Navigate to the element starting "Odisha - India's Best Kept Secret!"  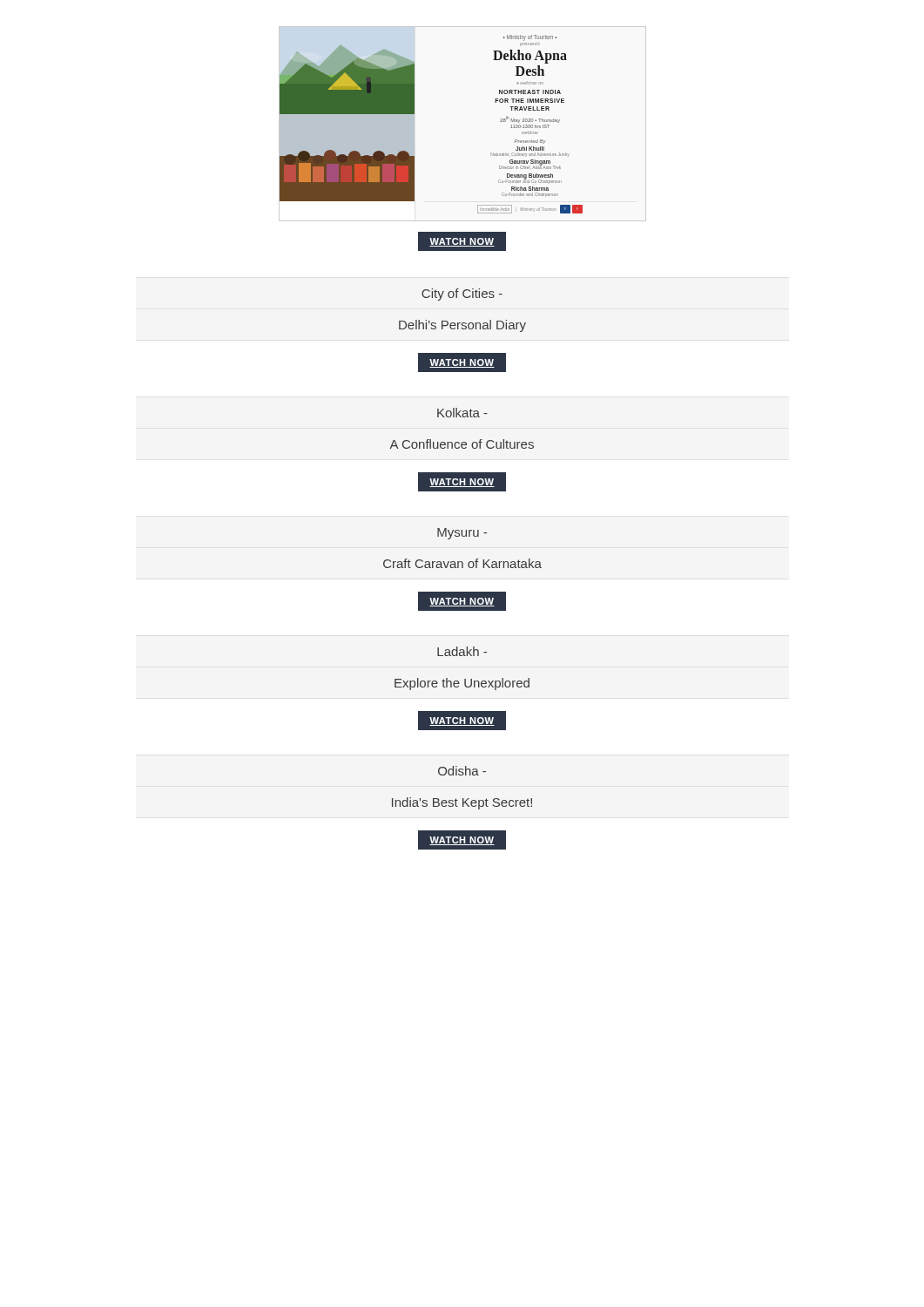tap(462, 786)
